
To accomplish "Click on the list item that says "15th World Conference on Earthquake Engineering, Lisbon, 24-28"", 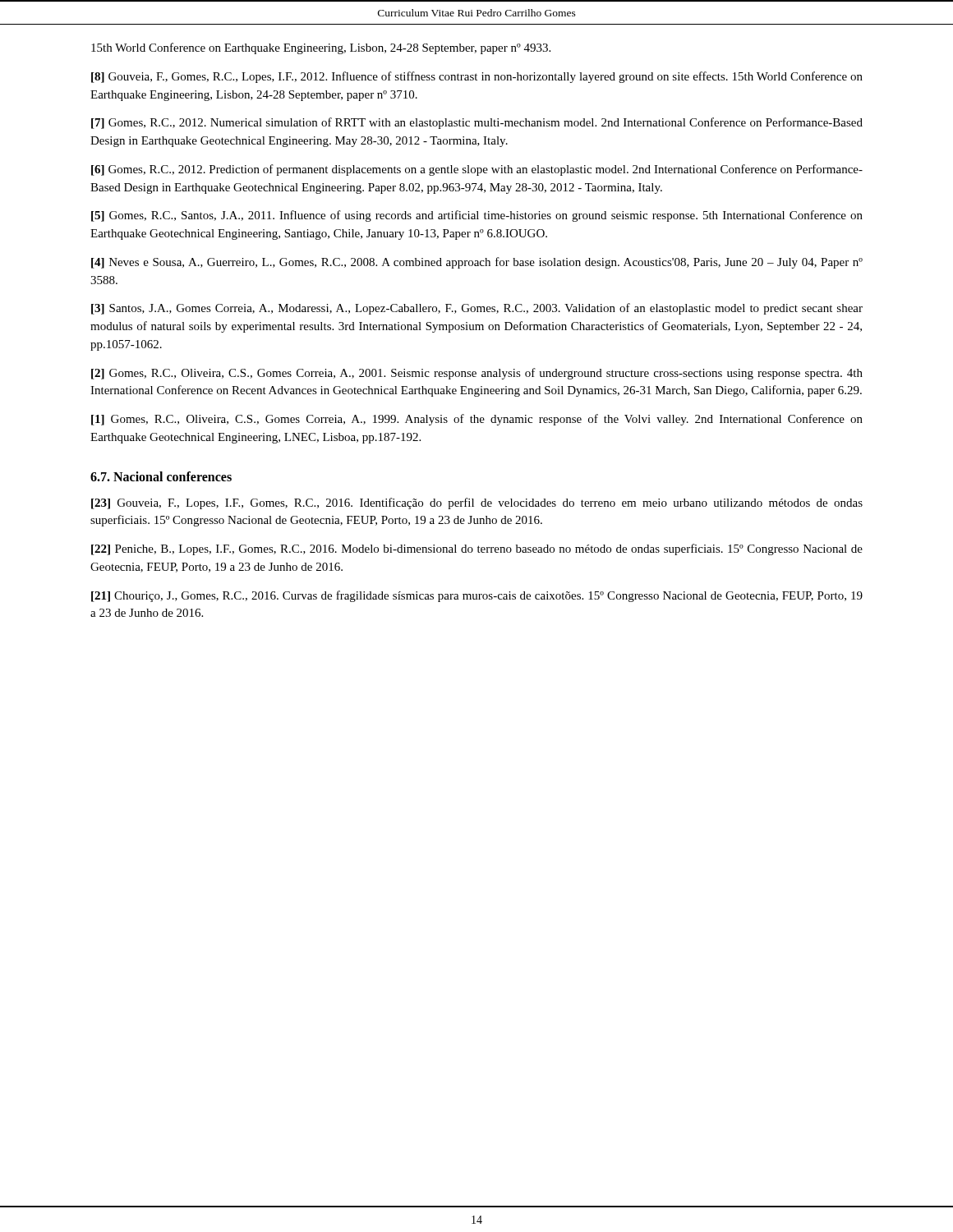I will coord(321,48).
